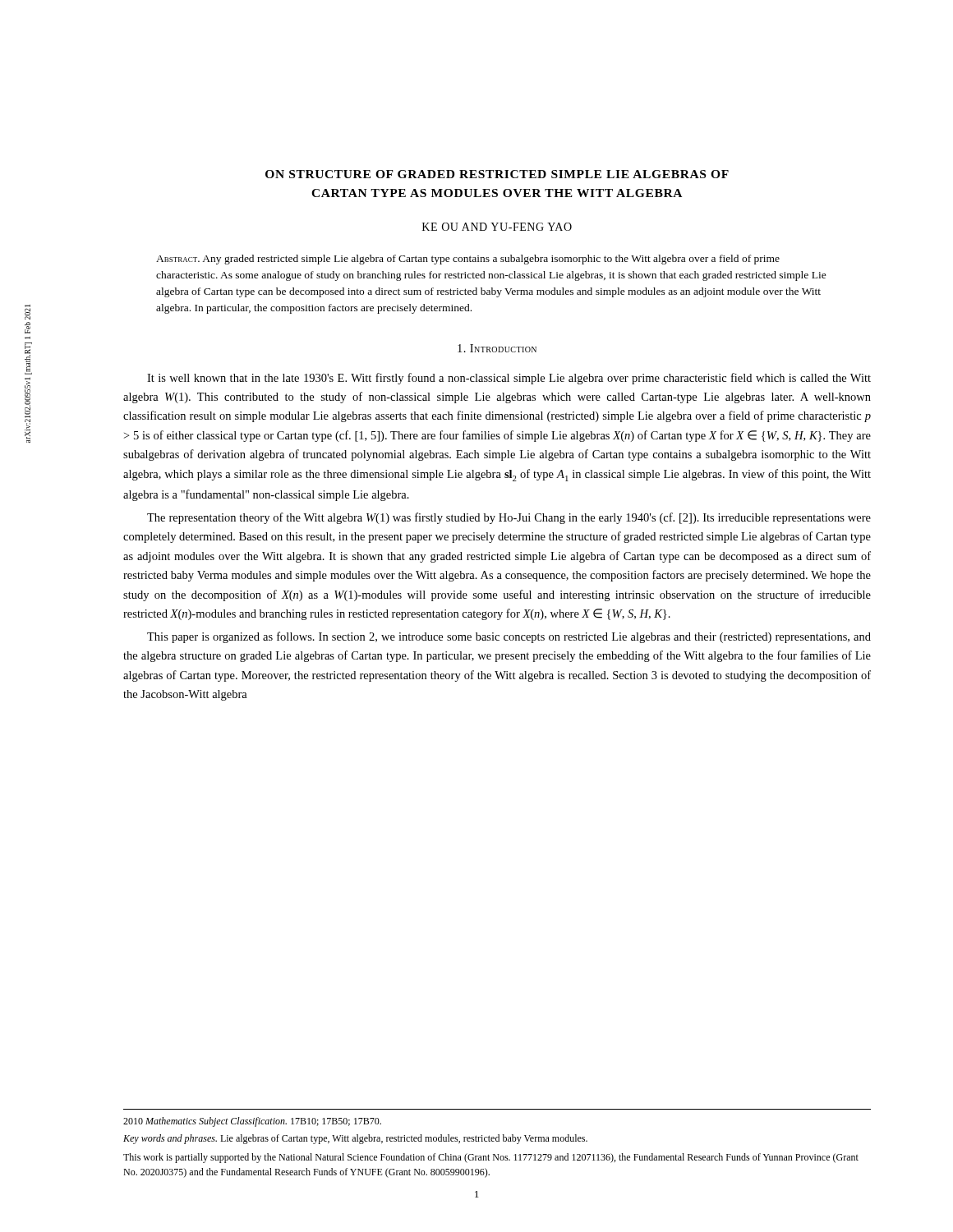The width and height of the screenshot is (953, 1232).
Task: Find the region starting "1. Introduction"
Action: 497,348
